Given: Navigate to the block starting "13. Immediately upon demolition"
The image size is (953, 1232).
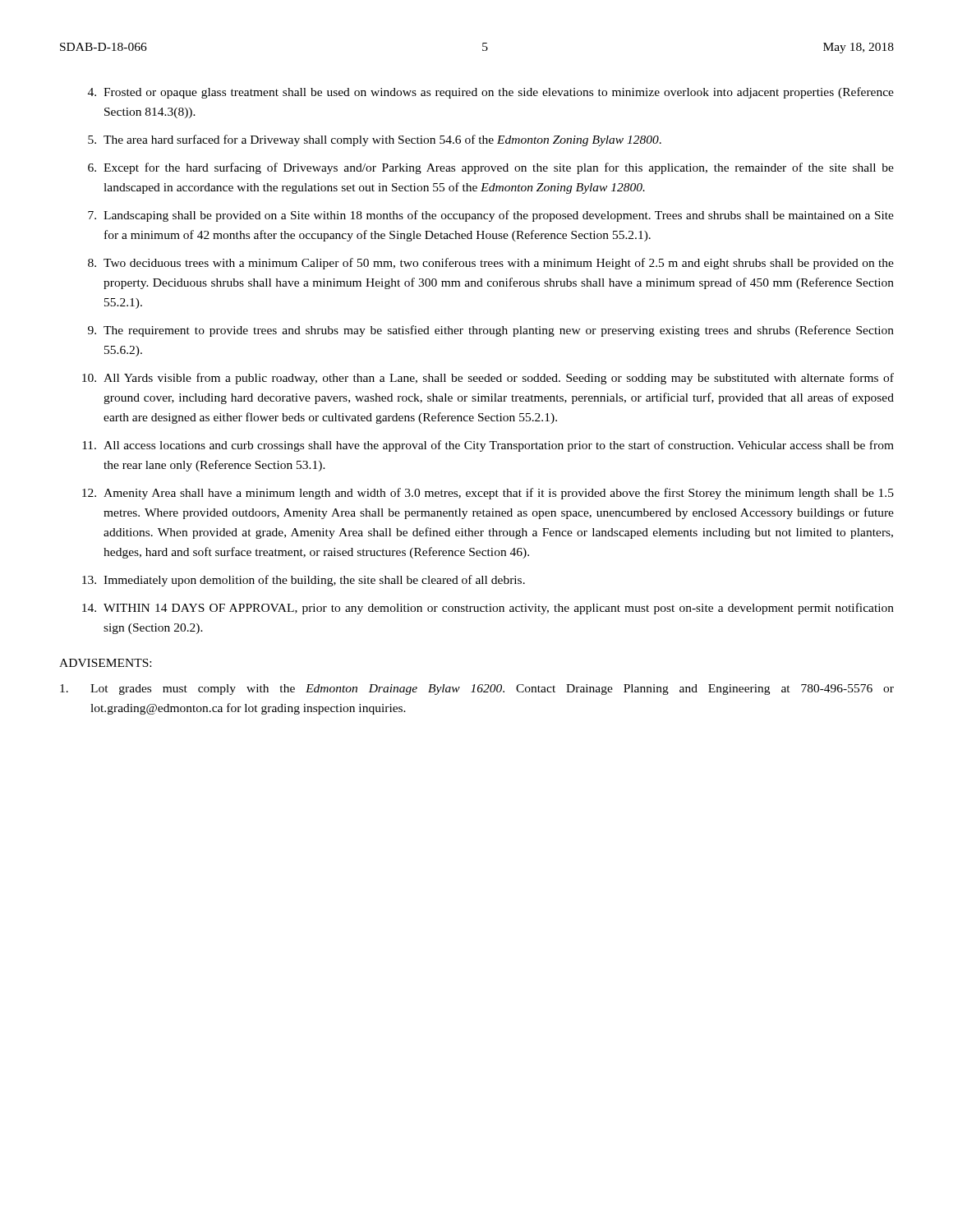Looking at the screenshot, I should pos(476,580).
